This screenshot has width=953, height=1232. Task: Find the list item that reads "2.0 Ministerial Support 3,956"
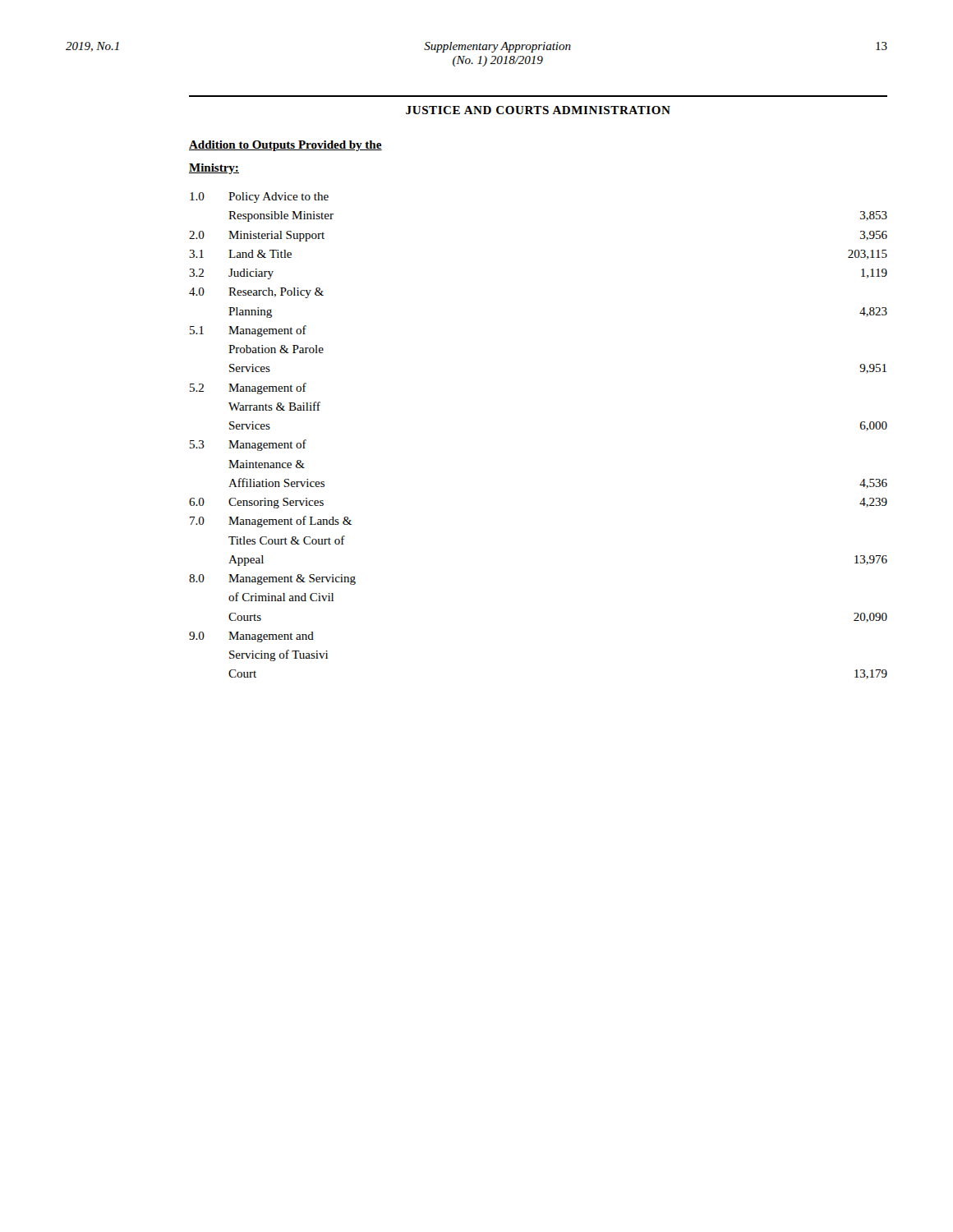click(x=272, y=236)
